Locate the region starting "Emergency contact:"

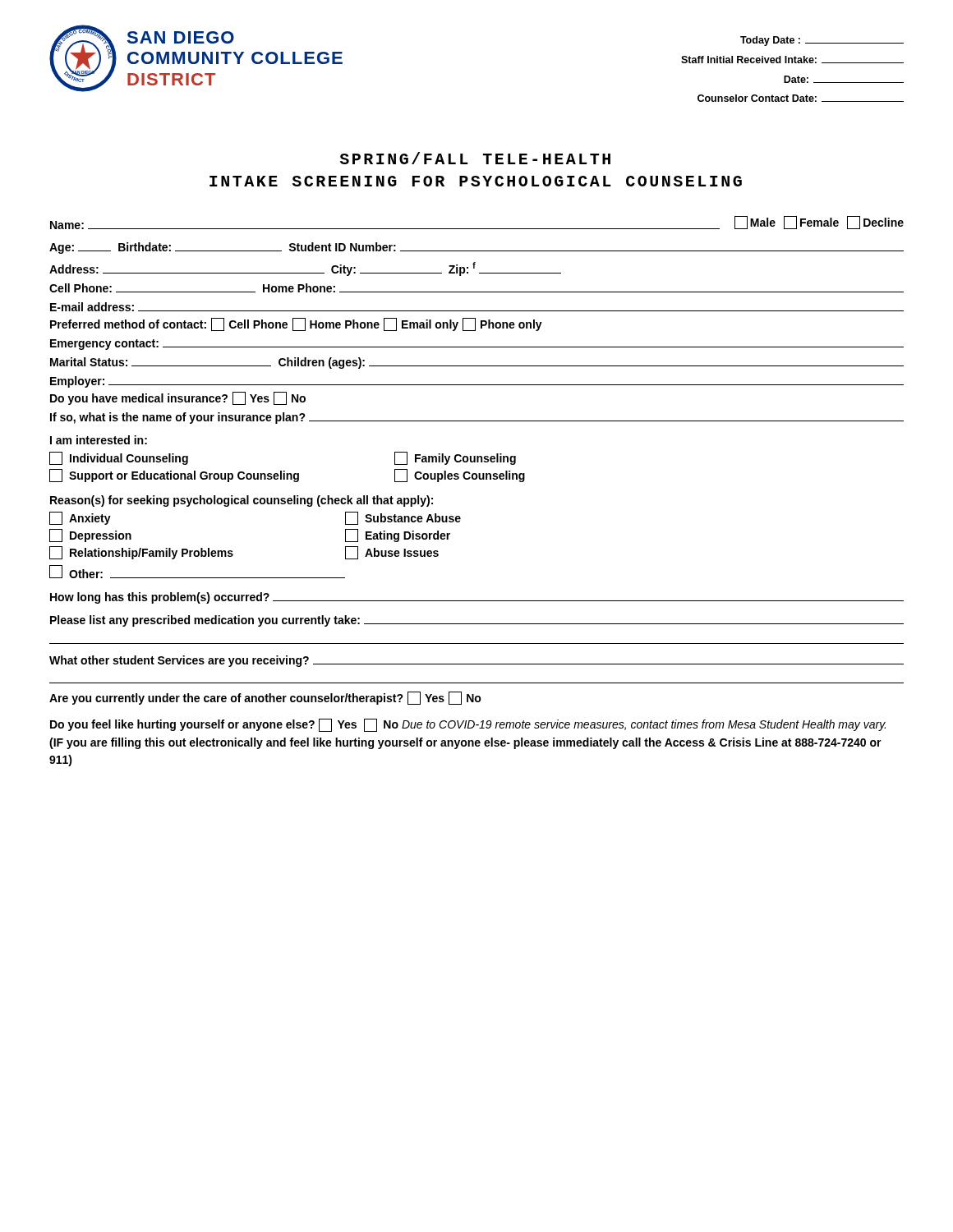pyautogui.click(x=476, y=342)
